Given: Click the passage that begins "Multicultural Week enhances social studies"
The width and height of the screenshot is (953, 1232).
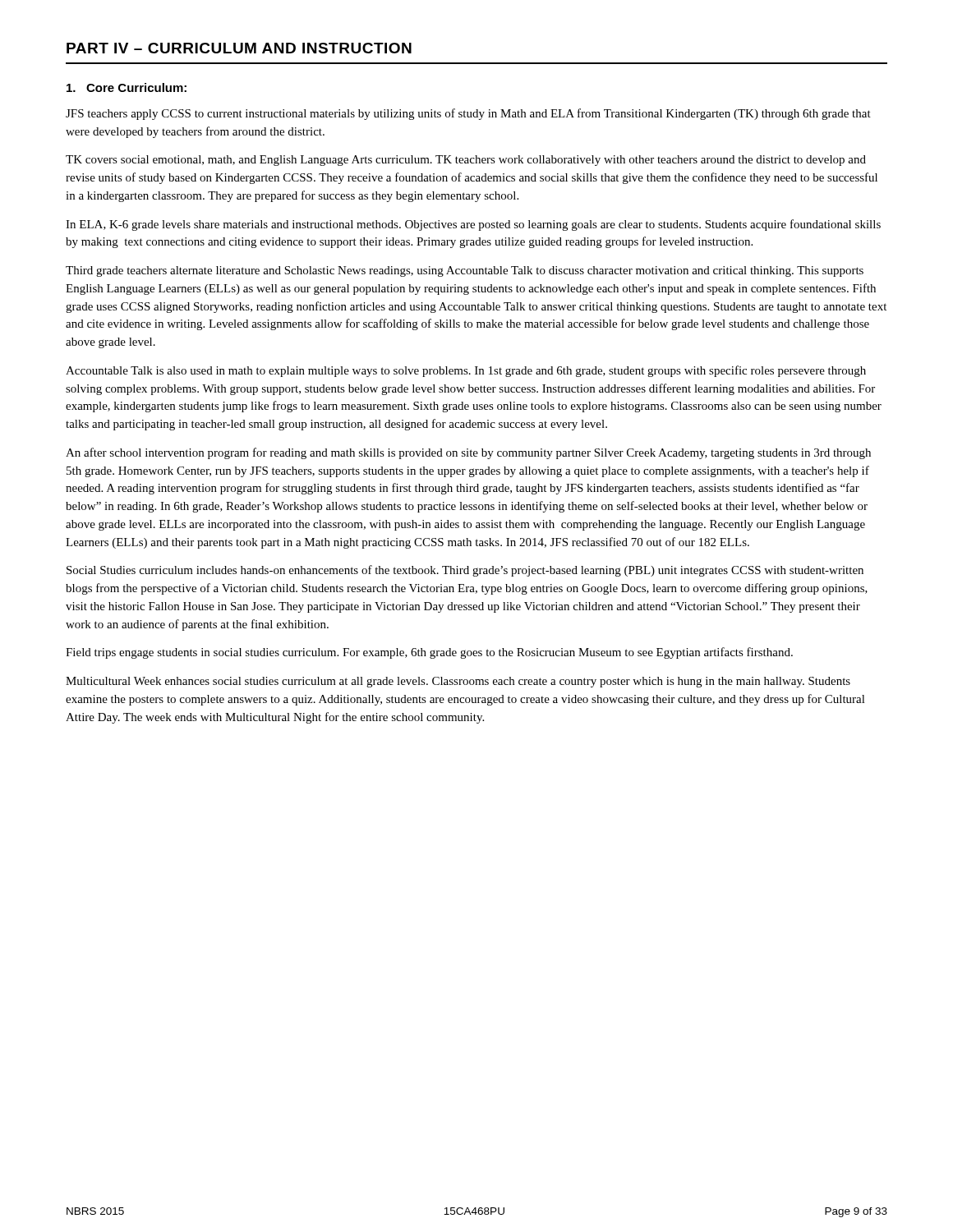Looking at the screenshot, I should click(x=476, y=699).
